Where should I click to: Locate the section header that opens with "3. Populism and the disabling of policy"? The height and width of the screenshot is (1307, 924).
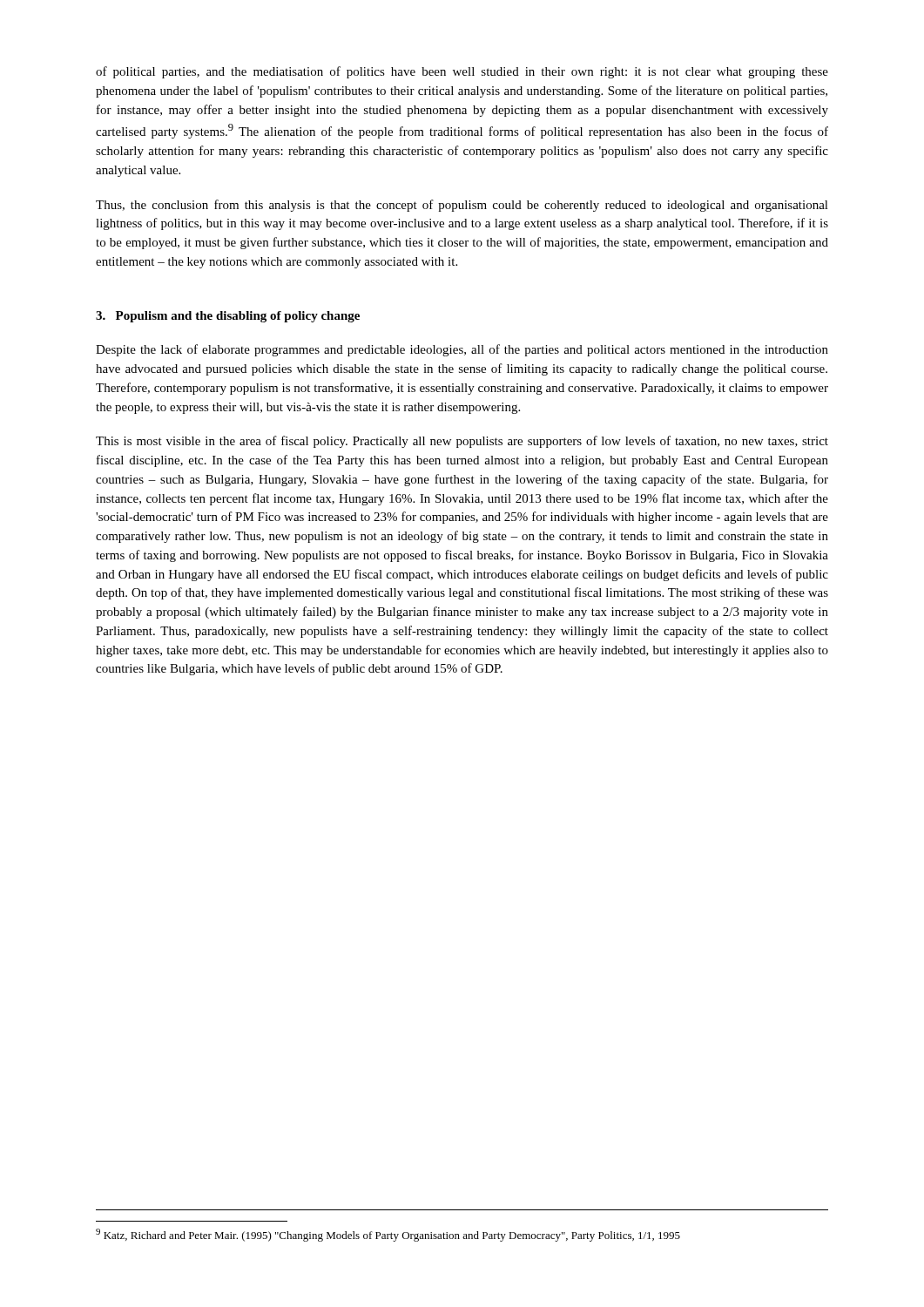[228, 315]
